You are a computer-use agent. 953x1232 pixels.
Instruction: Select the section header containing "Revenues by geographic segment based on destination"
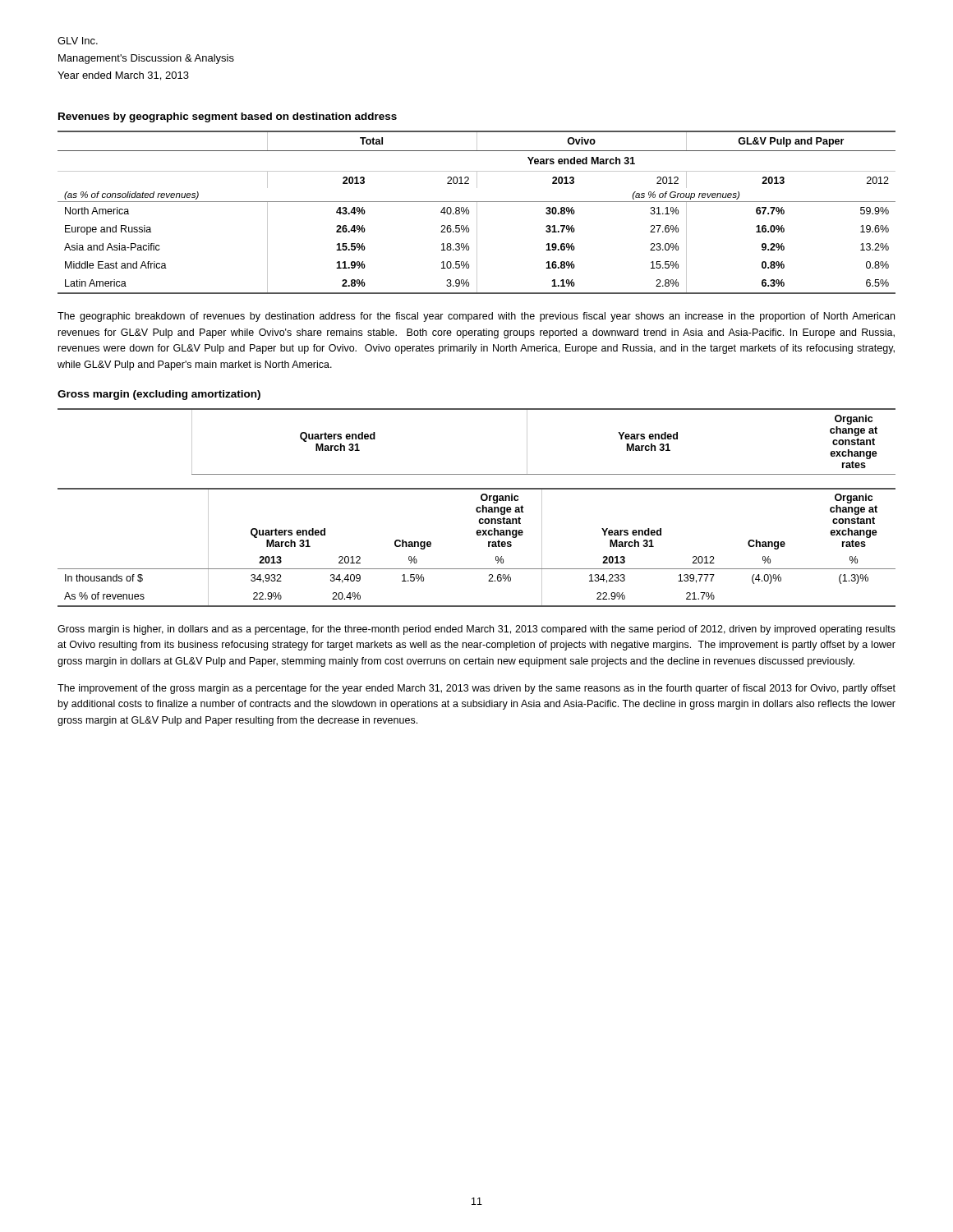(x=227, y=117)
